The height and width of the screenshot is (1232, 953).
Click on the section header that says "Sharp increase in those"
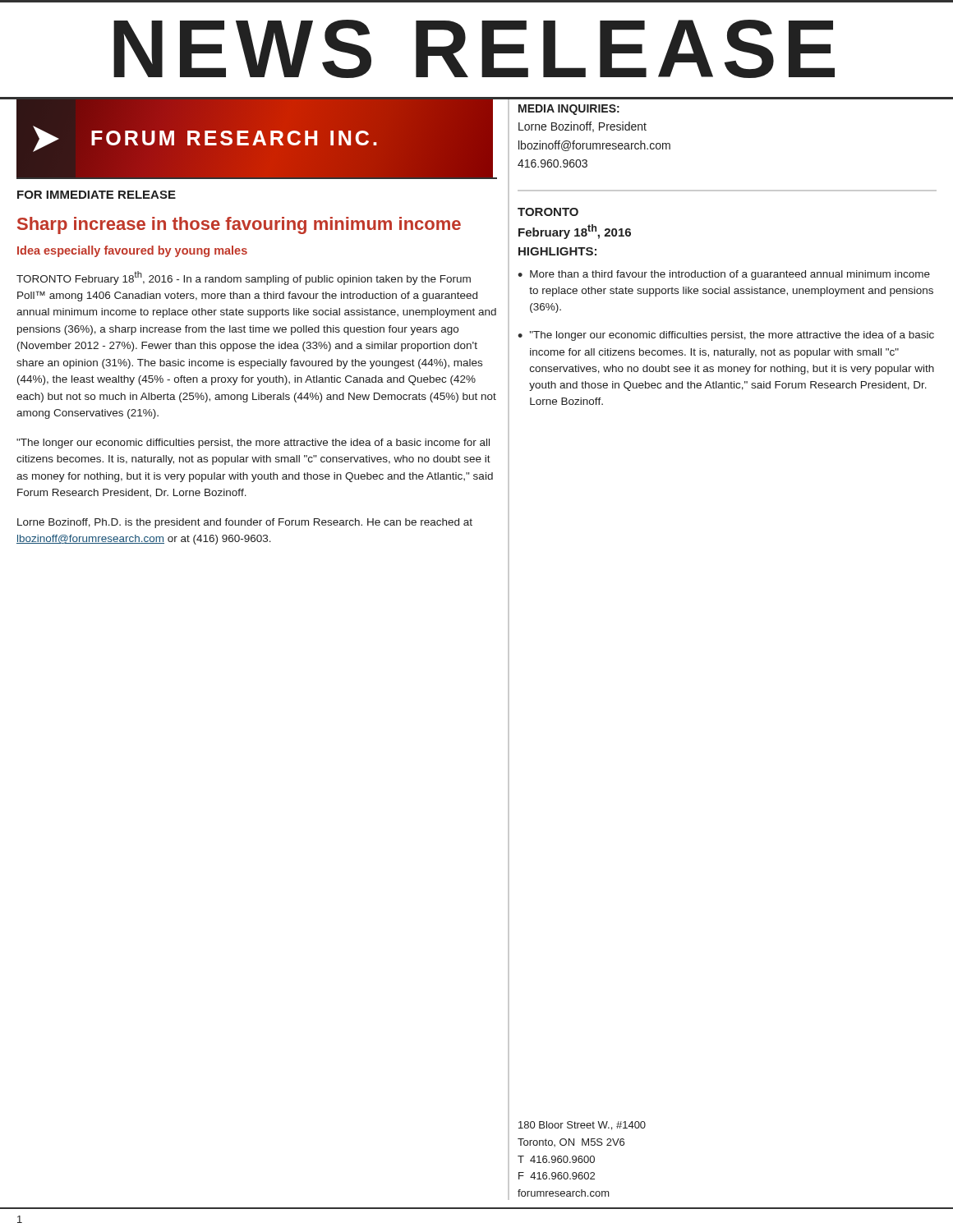coord(239,224)
